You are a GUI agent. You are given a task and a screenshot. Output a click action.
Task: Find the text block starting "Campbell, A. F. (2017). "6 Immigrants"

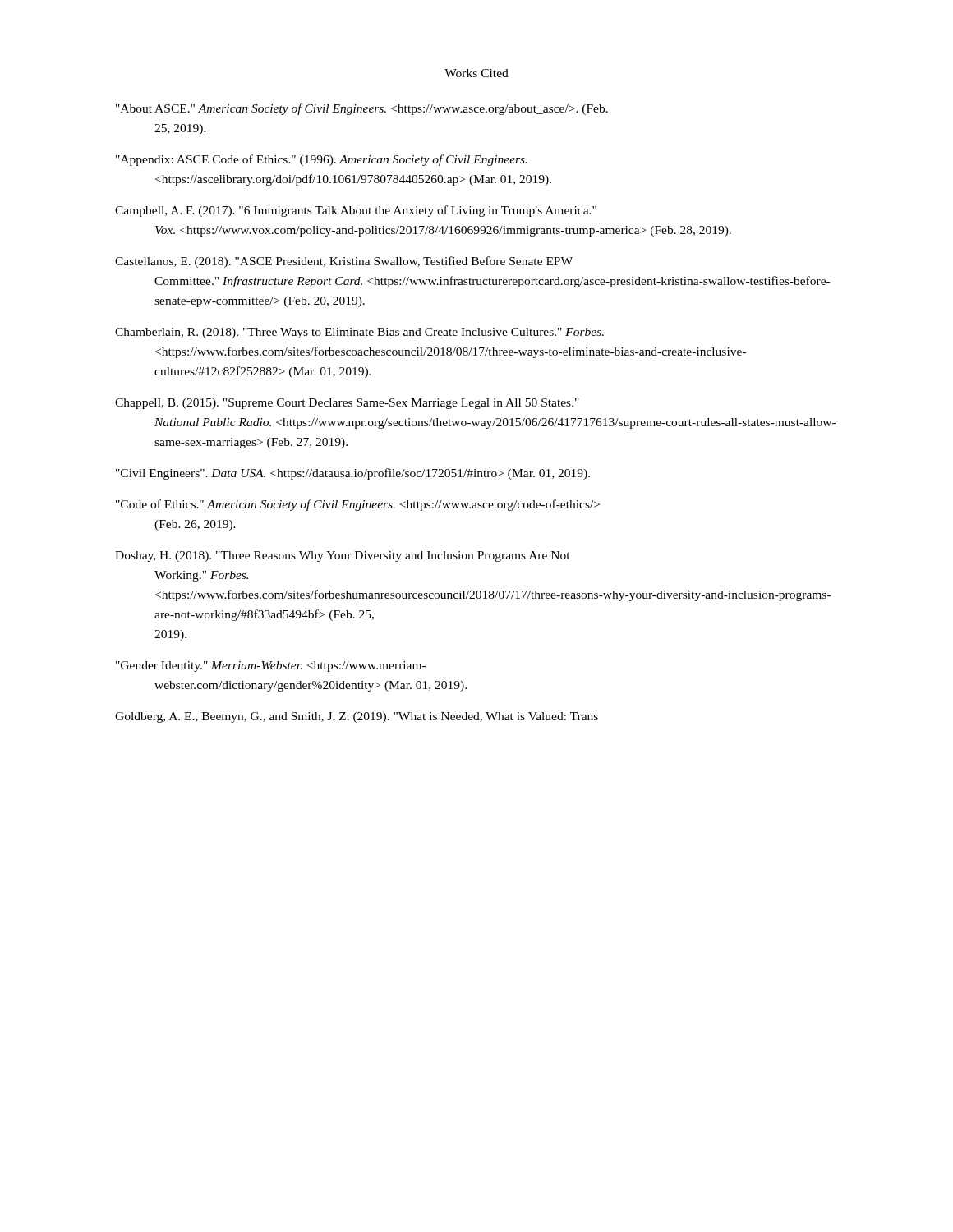[476, 220]
